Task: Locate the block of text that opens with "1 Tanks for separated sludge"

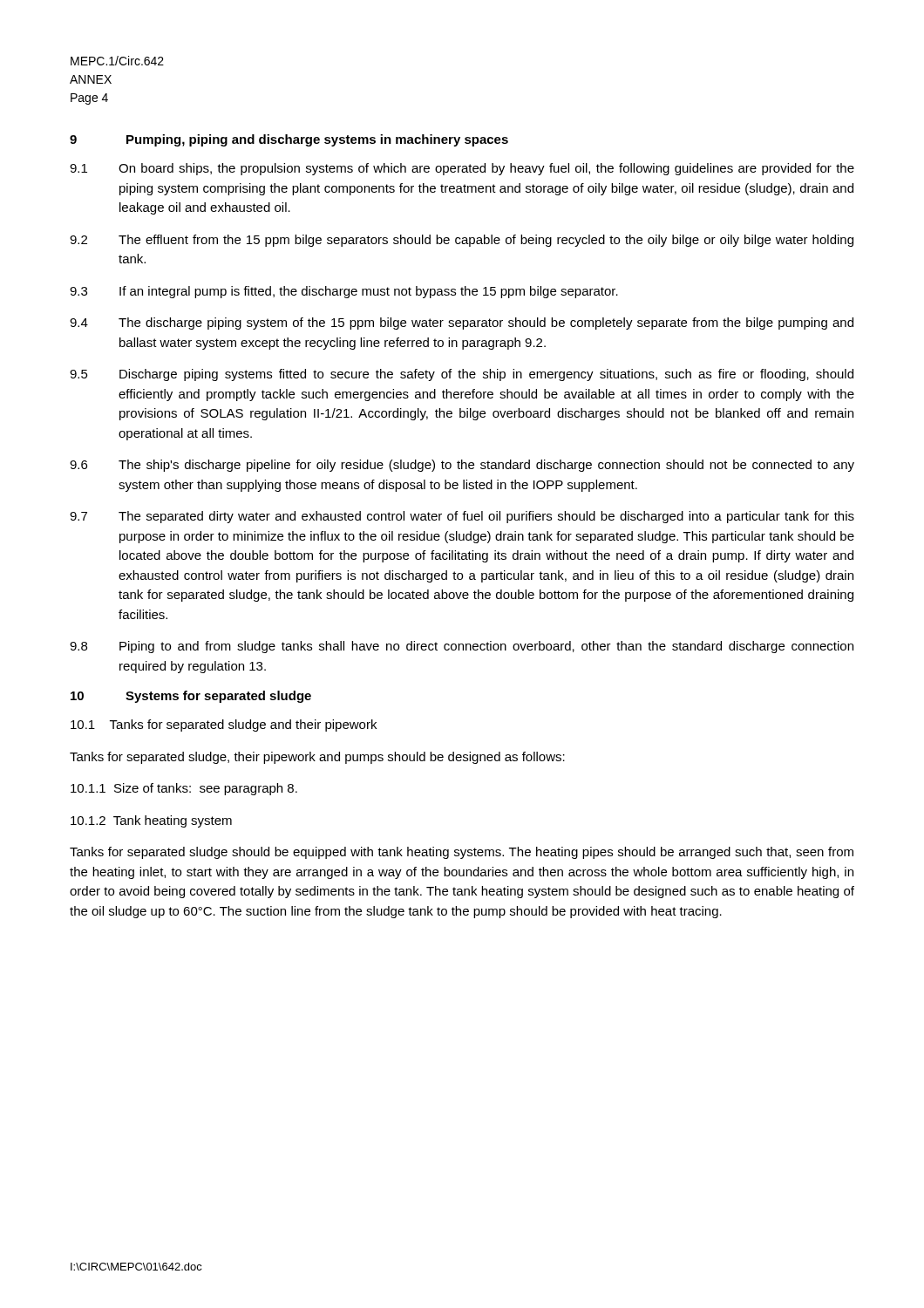Action: (x=223, y=724)
